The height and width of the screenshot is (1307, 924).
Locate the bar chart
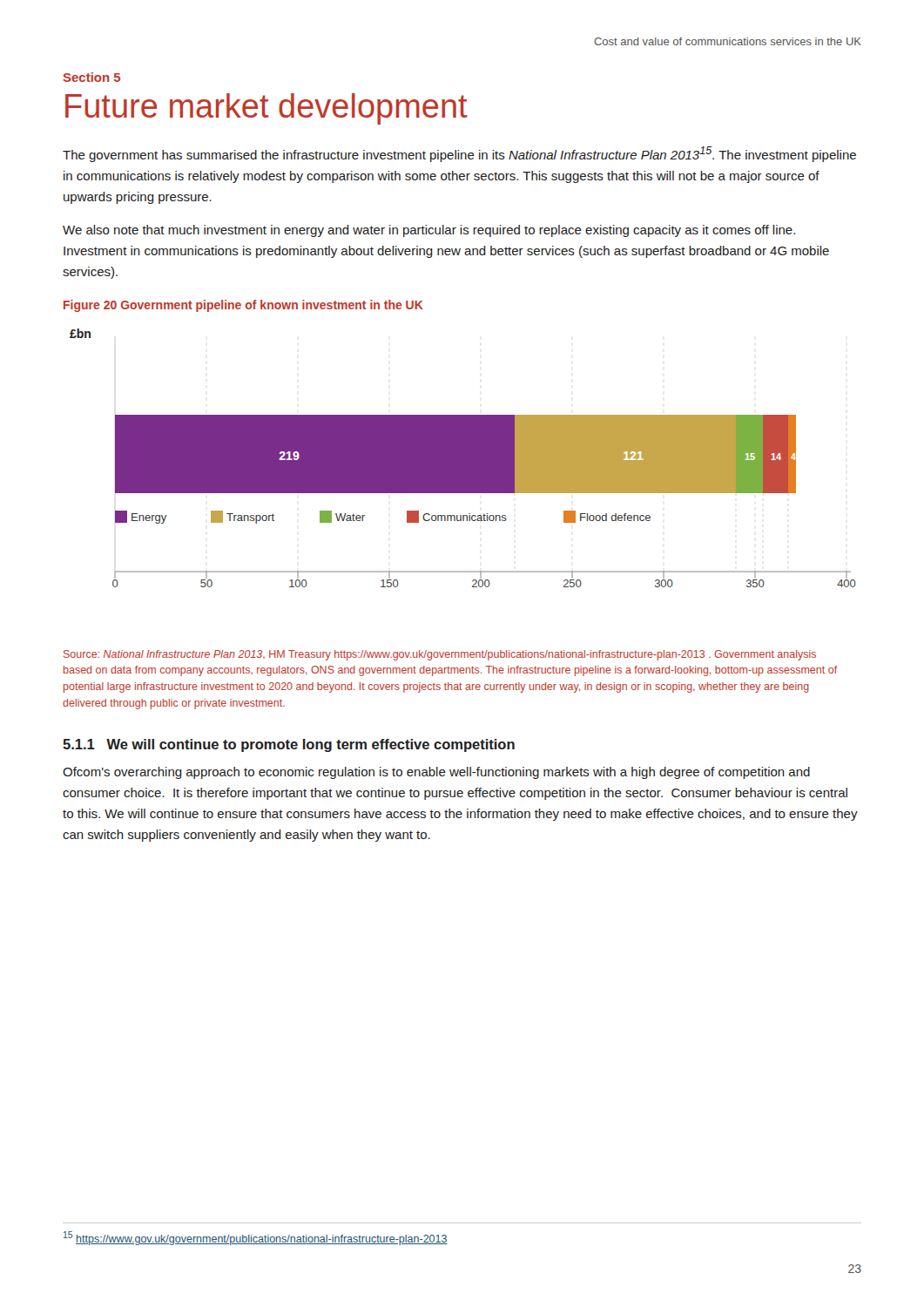(x=462, y=480)
